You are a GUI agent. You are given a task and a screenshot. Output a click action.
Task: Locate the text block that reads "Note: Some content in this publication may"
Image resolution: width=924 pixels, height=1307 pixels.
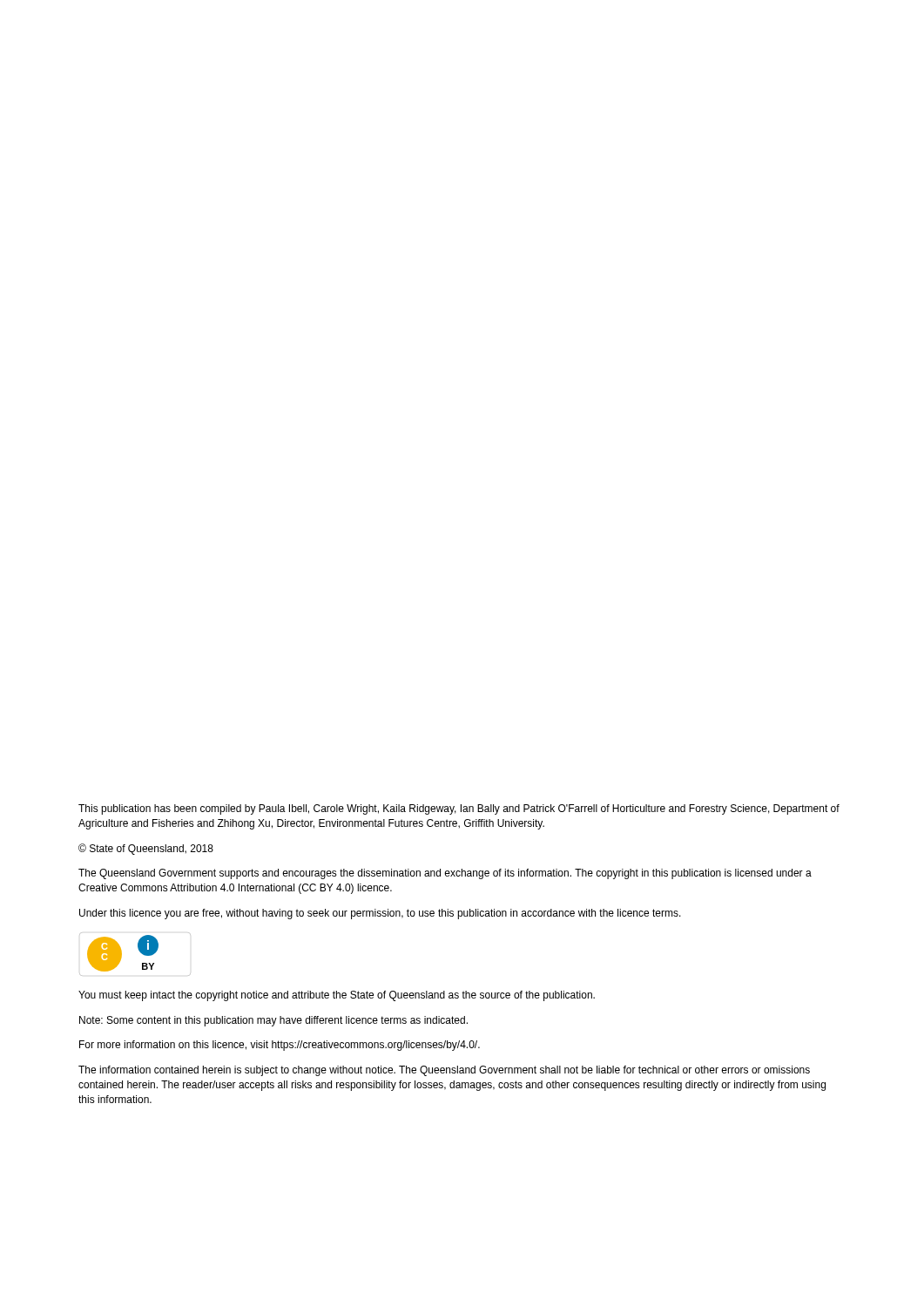273,1020
